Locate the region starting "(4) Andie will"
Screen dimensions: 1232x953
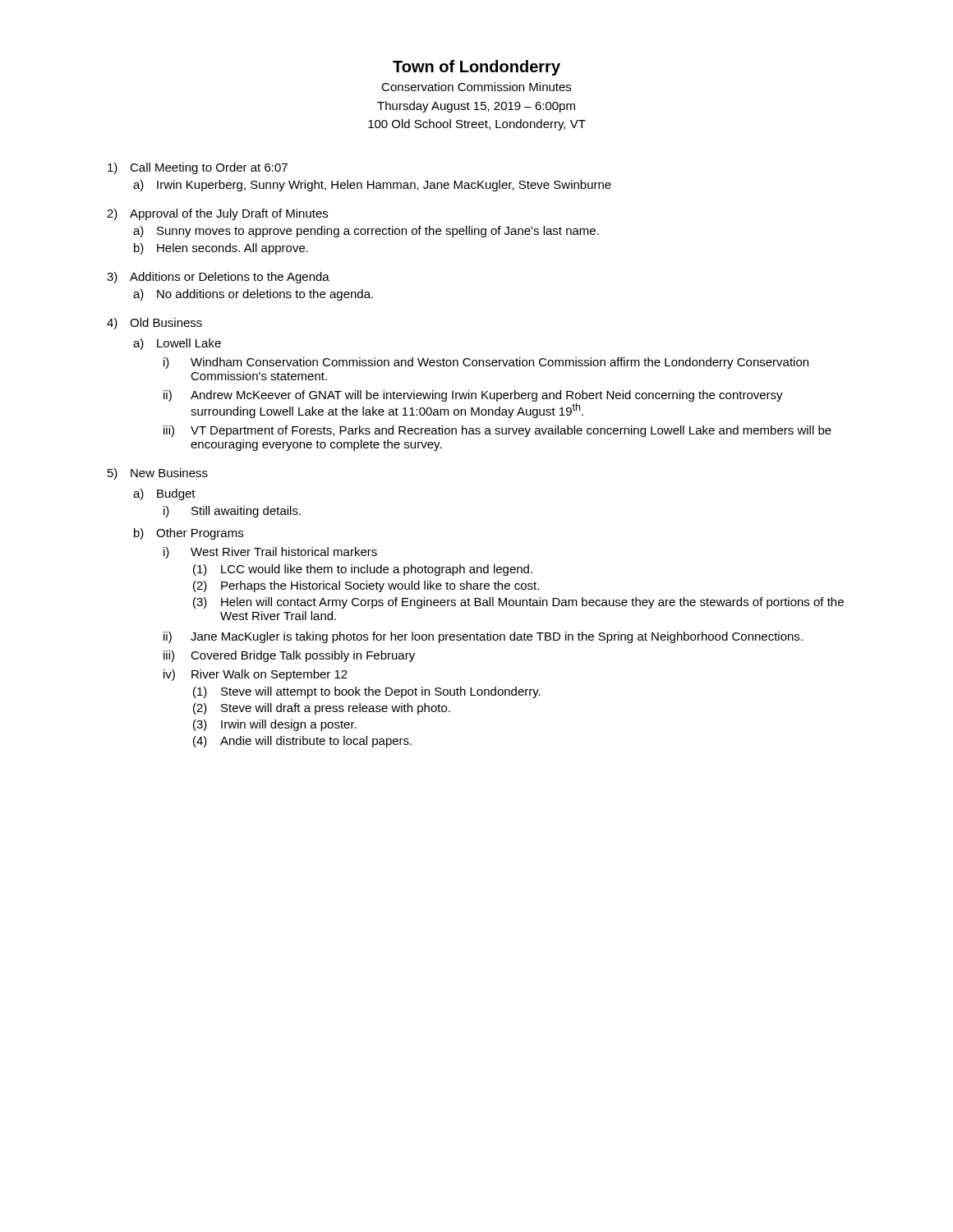point(302,742)
